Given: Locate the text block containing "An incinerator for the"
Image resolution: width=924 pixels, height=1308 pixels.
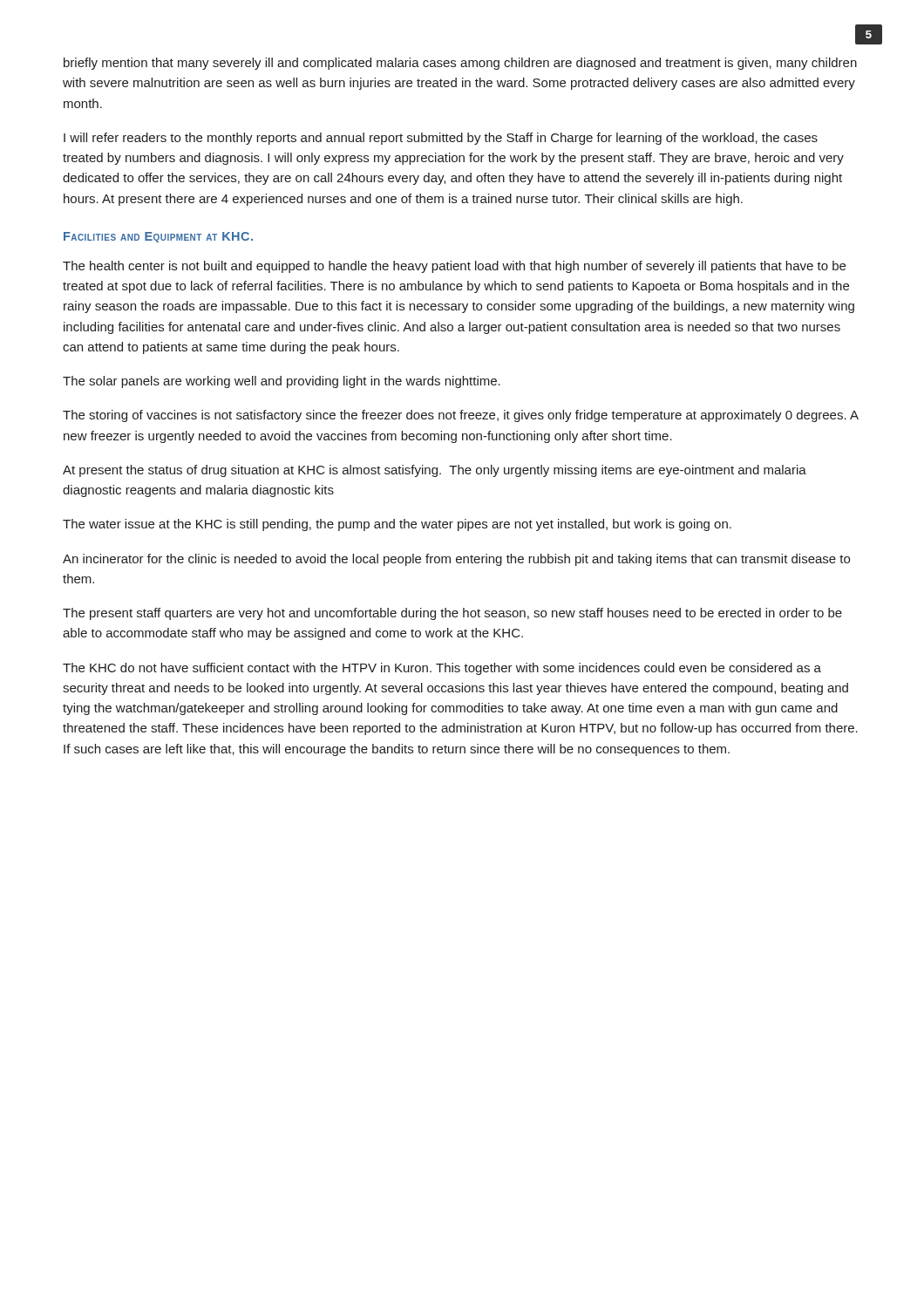Looking at the screenshot, I should (x=457, y=568).
